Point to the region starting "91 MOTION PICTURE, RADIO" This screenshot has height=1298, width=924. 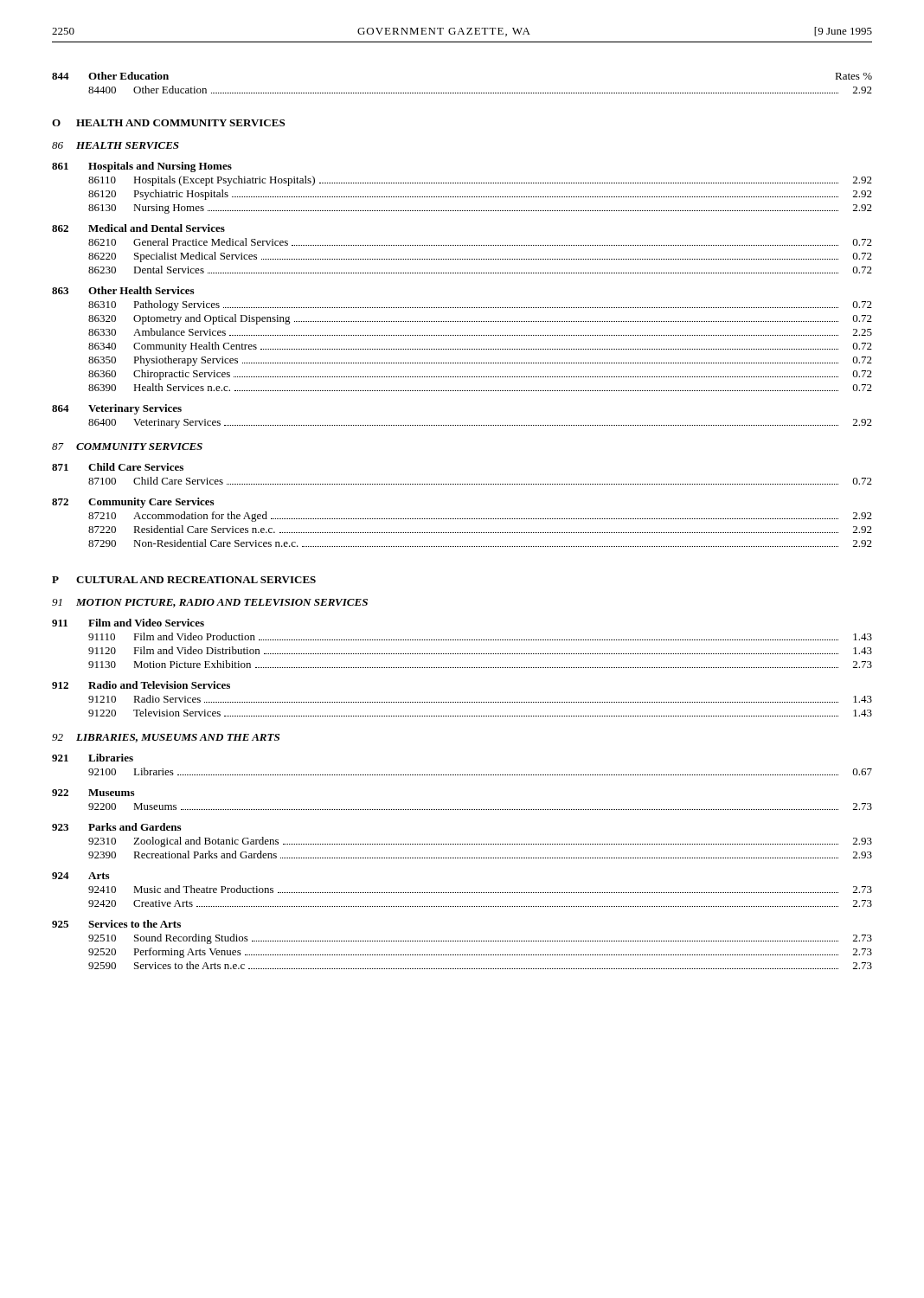210,602
